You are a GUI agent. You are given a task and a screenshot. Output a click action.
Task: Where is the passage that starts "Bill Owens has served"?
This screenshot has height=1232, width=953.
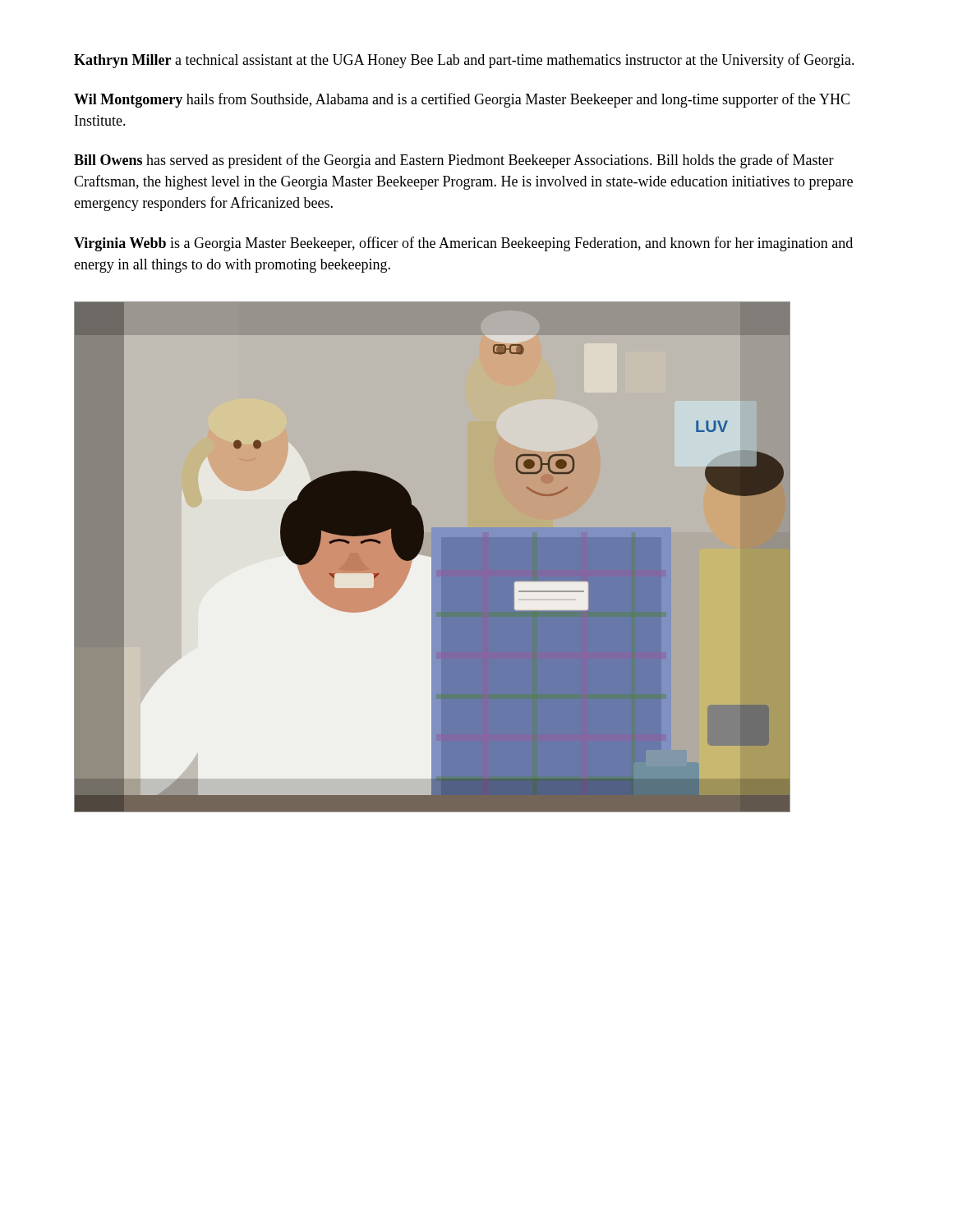464,182
